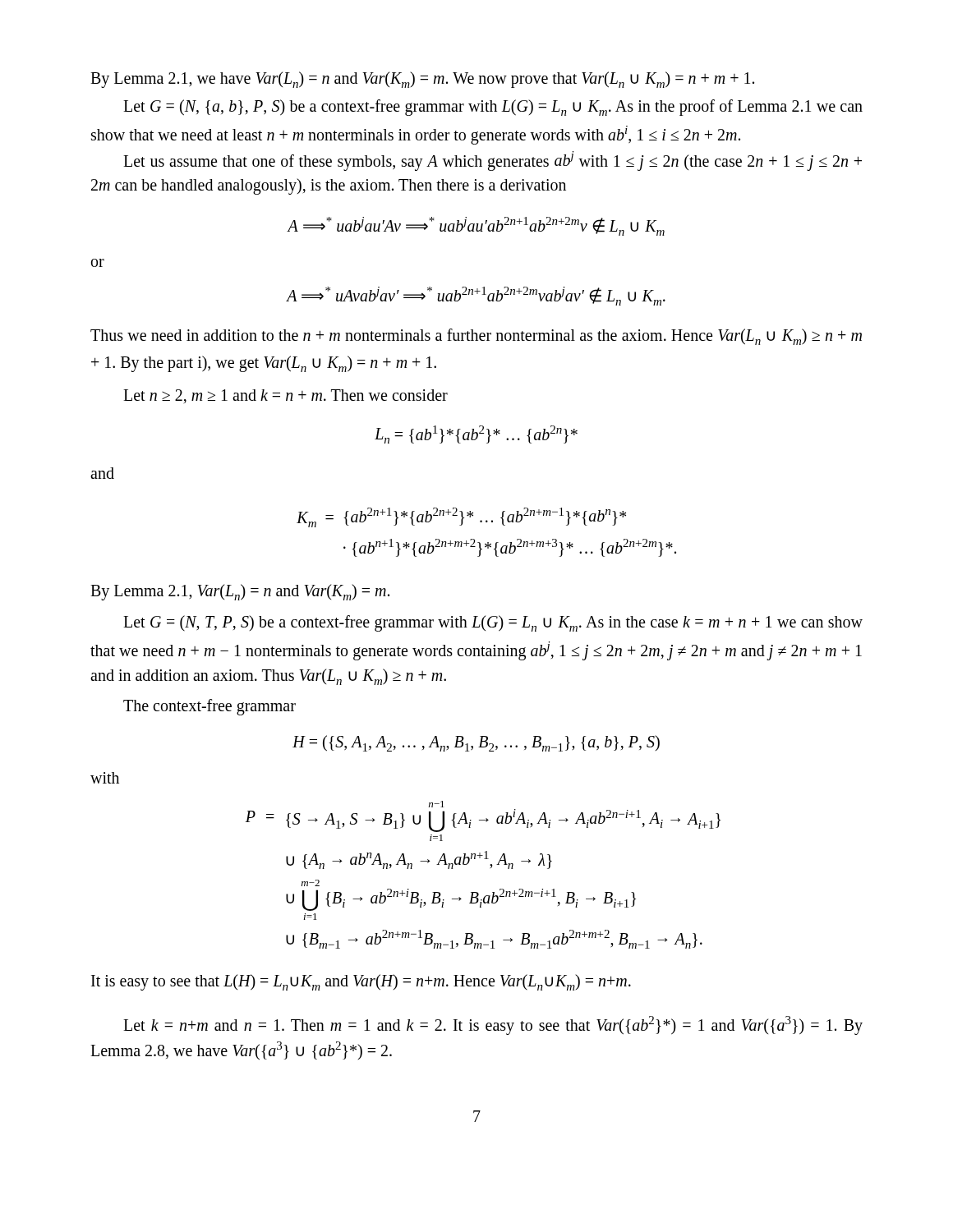Viewport: 953px width, 1232px height.
Task: Point to the text starting "By Lemma 2.1, Var(Ln)"
Action: pos(240,592)
